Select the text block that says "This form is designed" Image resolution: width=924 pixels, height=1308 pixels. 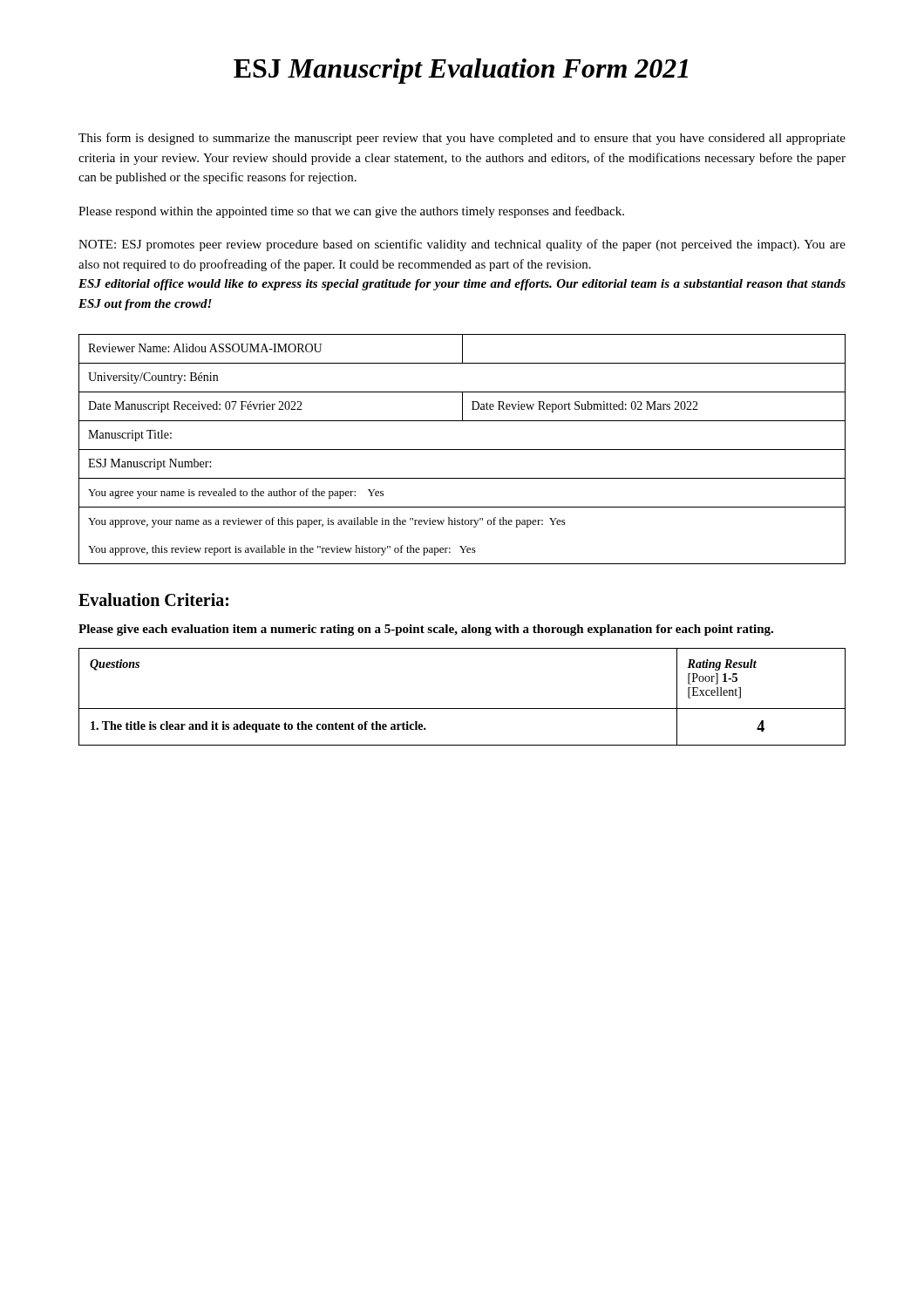462,157
